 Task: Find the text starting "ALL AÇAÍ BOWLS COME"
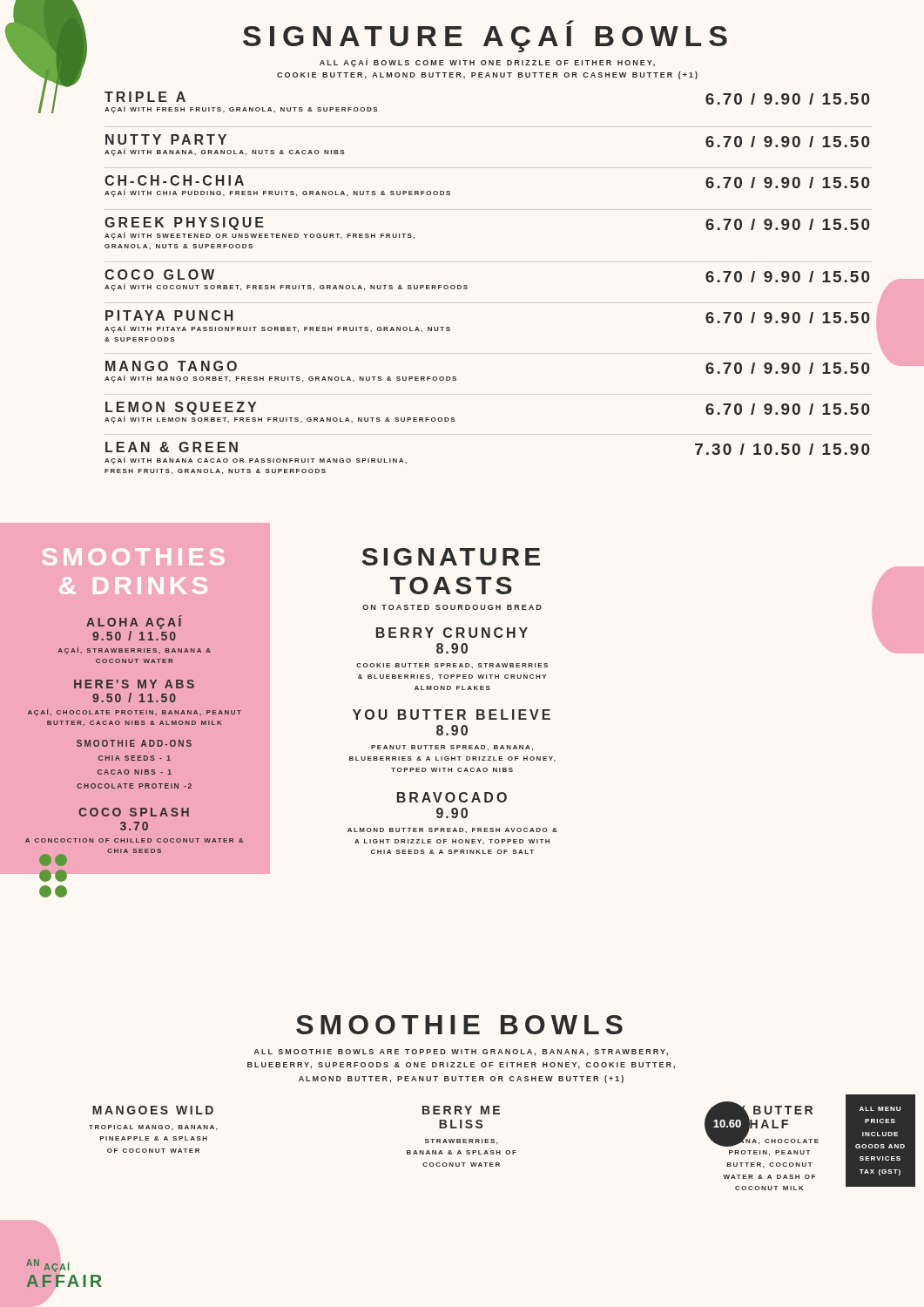[488, 69]
